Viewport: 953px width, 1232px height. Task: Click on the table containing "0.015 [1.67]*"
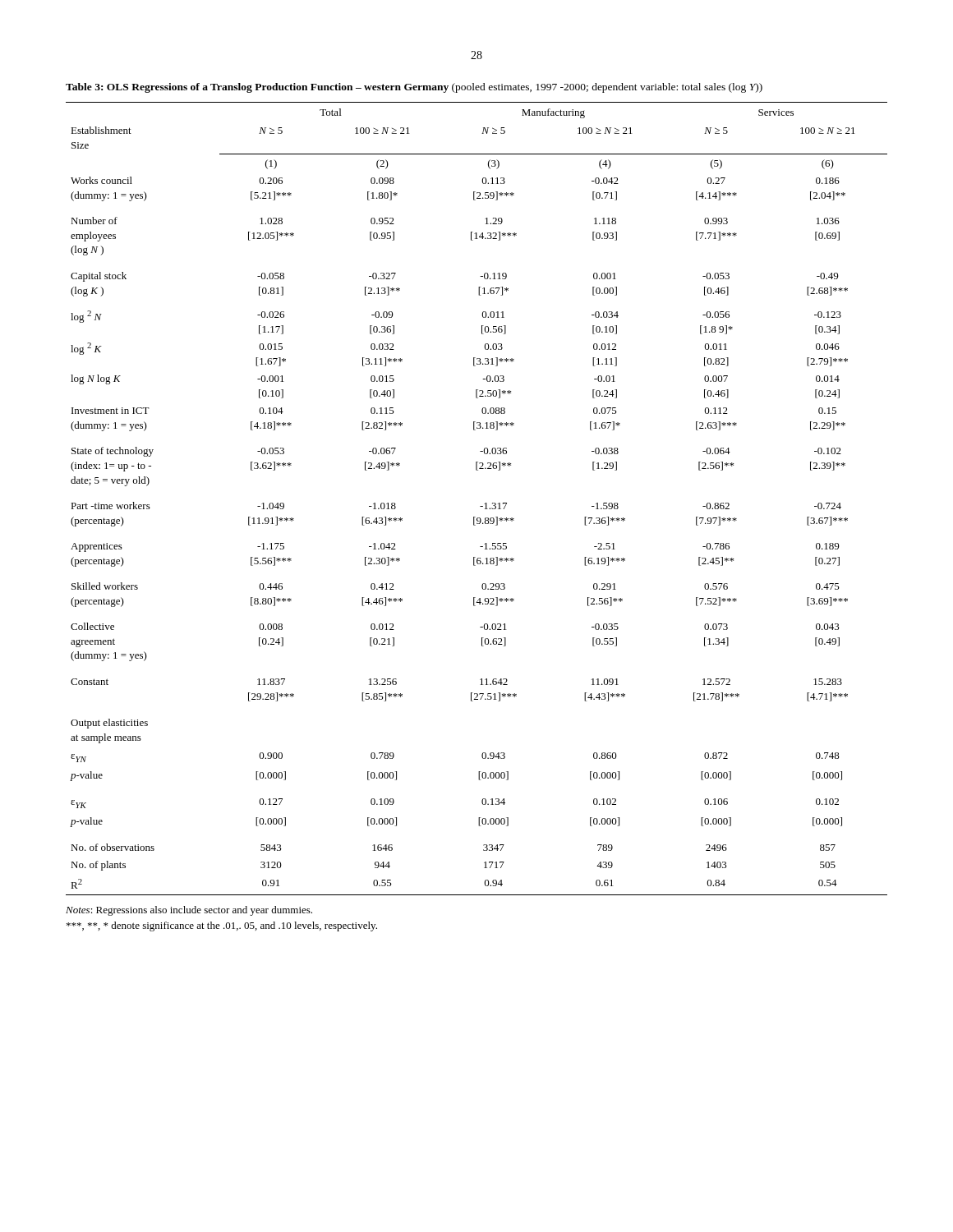pyautogui.click(x=476, y=498)
